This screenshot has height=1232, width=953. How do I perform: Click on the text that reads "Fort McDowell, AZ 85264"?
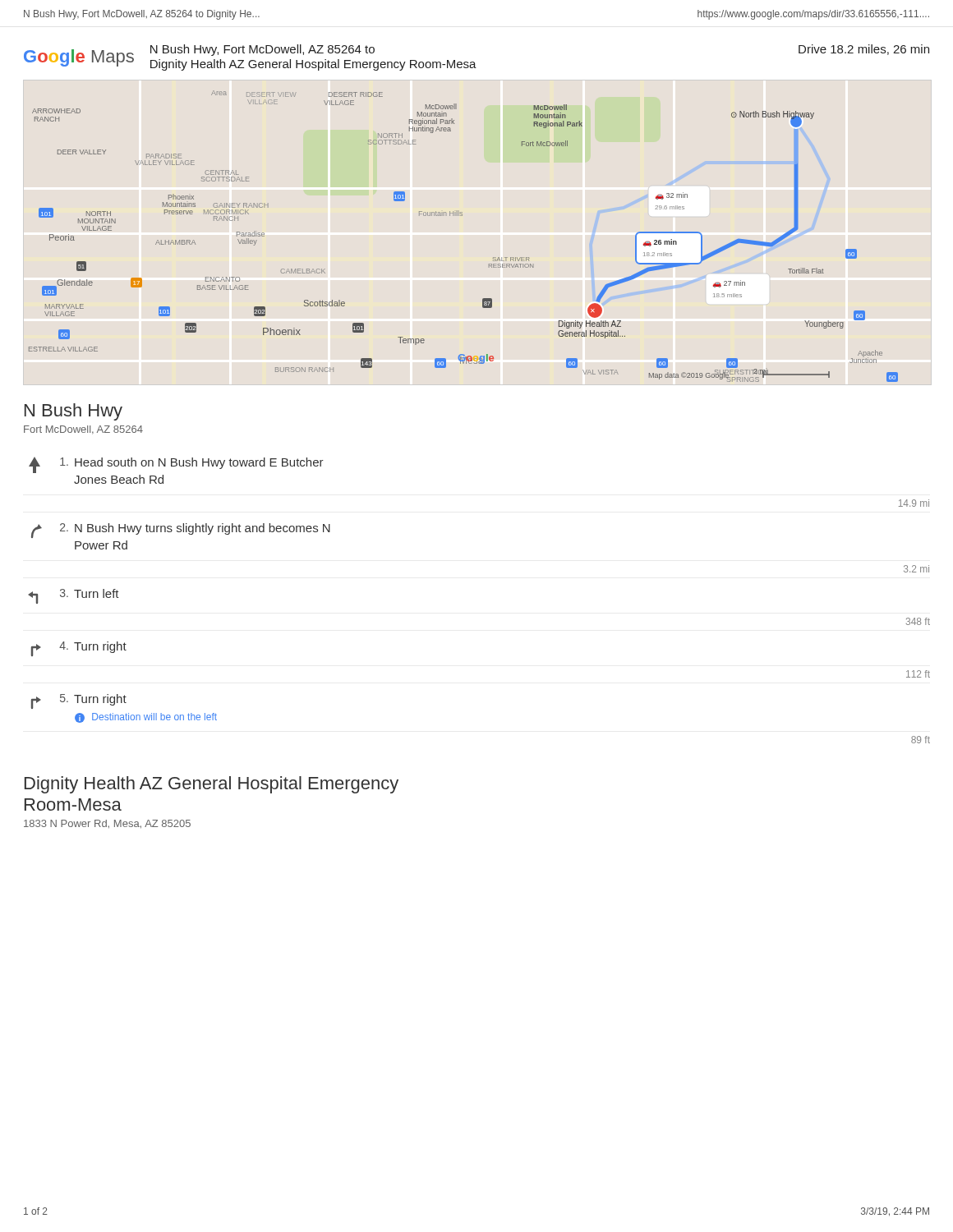[83, 429]
